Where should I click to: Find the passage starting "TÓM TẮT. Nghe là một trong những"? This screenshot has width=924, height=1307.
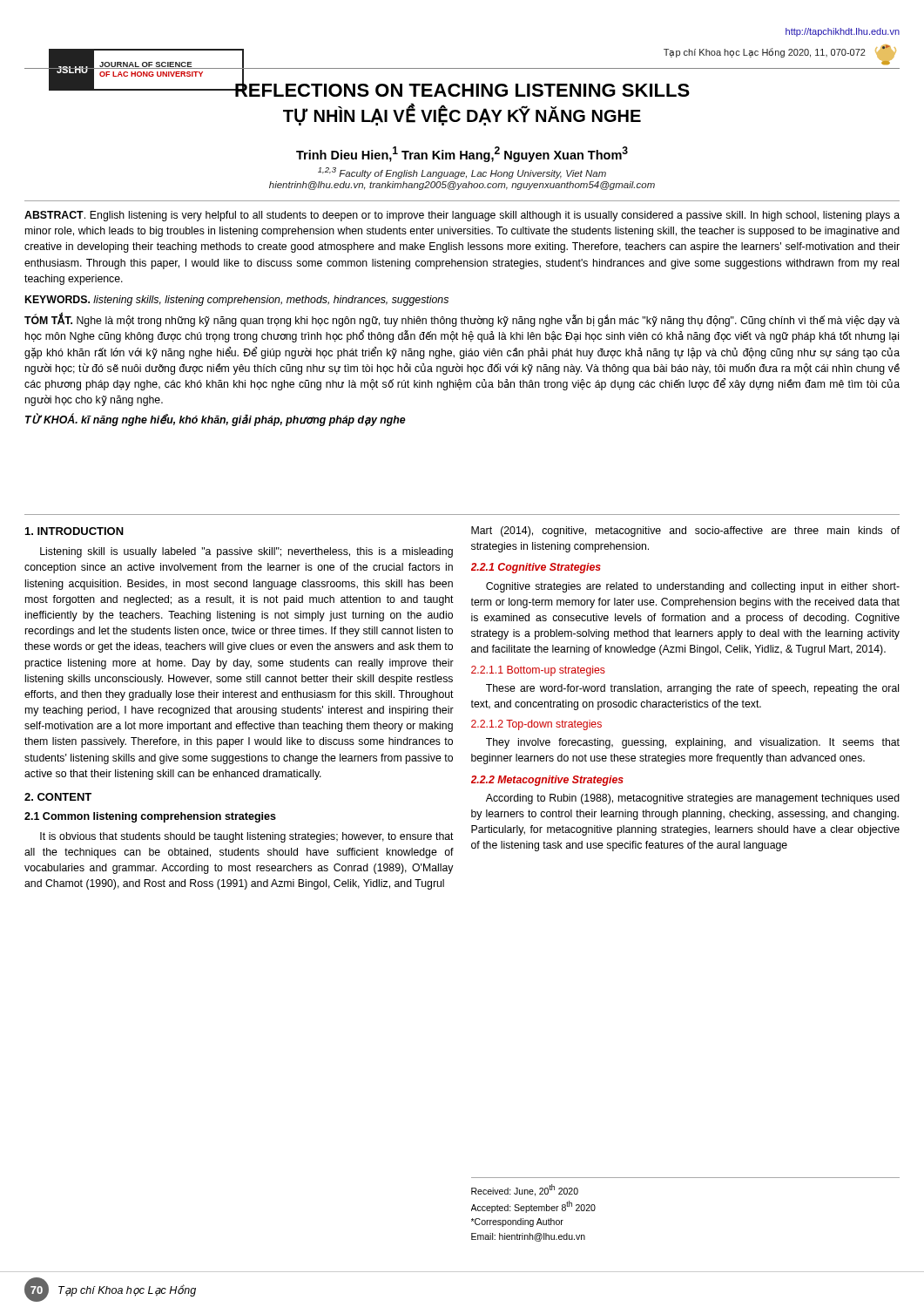click(x=462, y=360)
